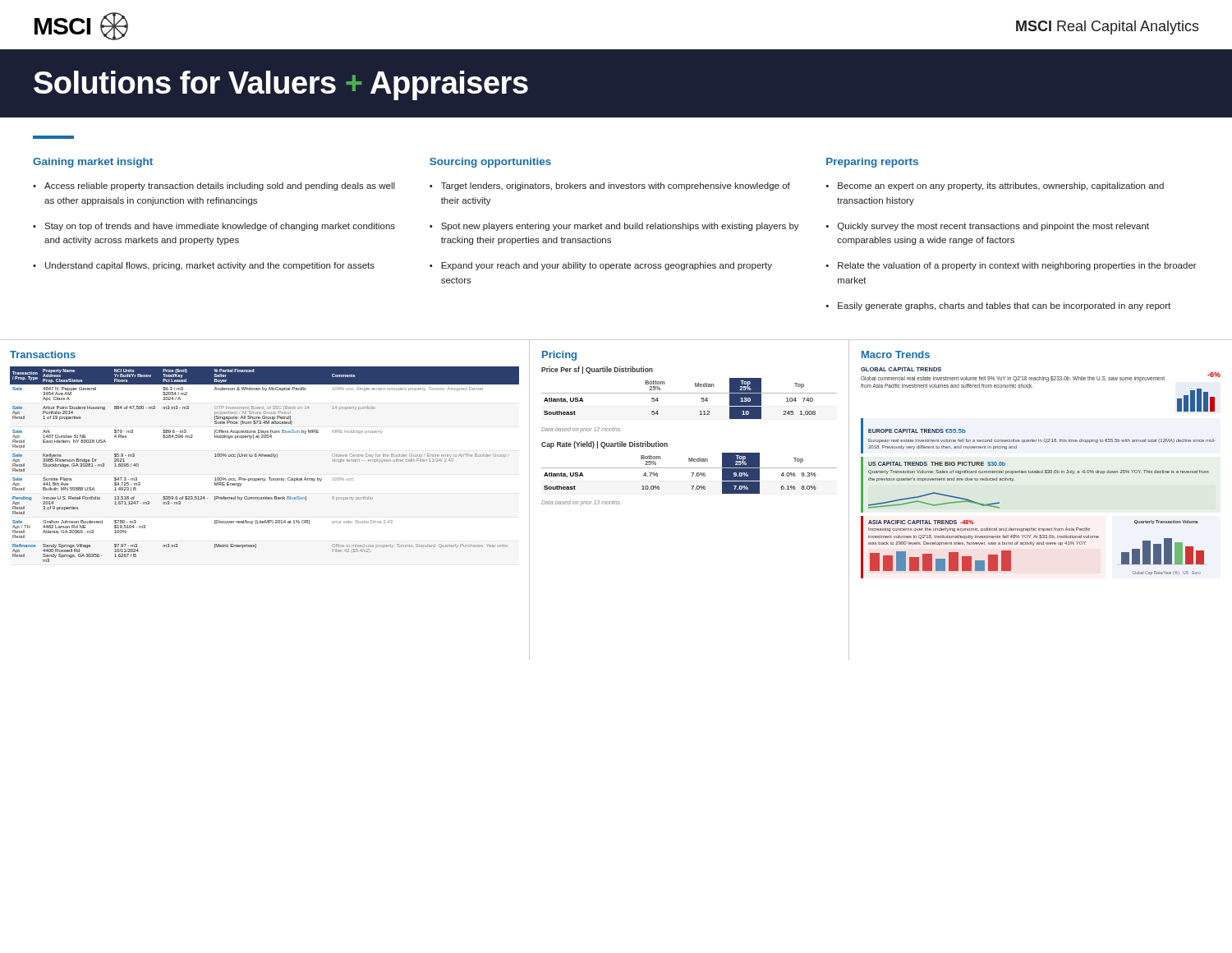Click the passage that begins "Price Per sf | Quartile"
Viewport: 1232px width, 953px height.
coord(597,369)
